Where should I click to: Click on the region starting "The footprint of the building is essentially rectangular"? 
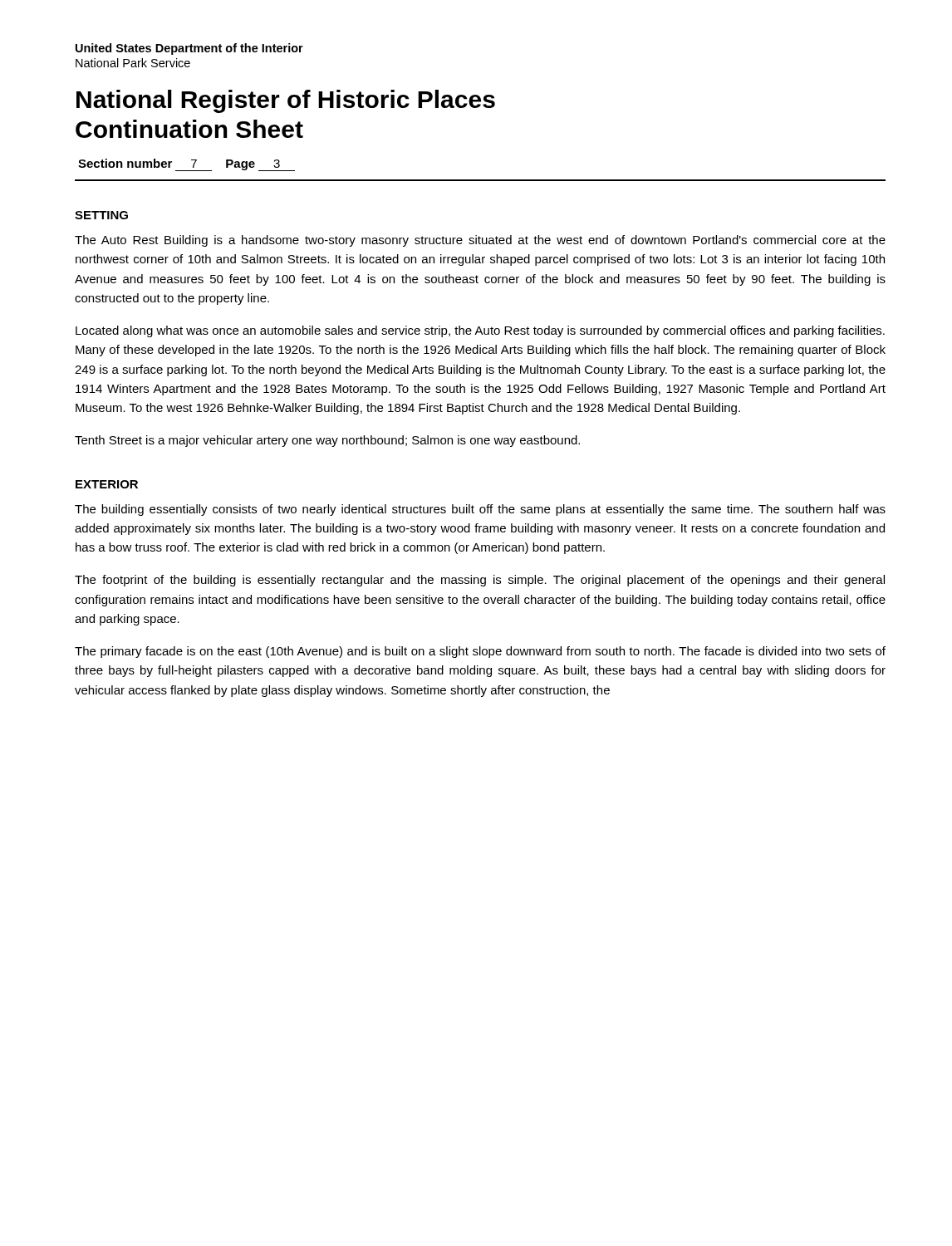click(x=480, y=599)
